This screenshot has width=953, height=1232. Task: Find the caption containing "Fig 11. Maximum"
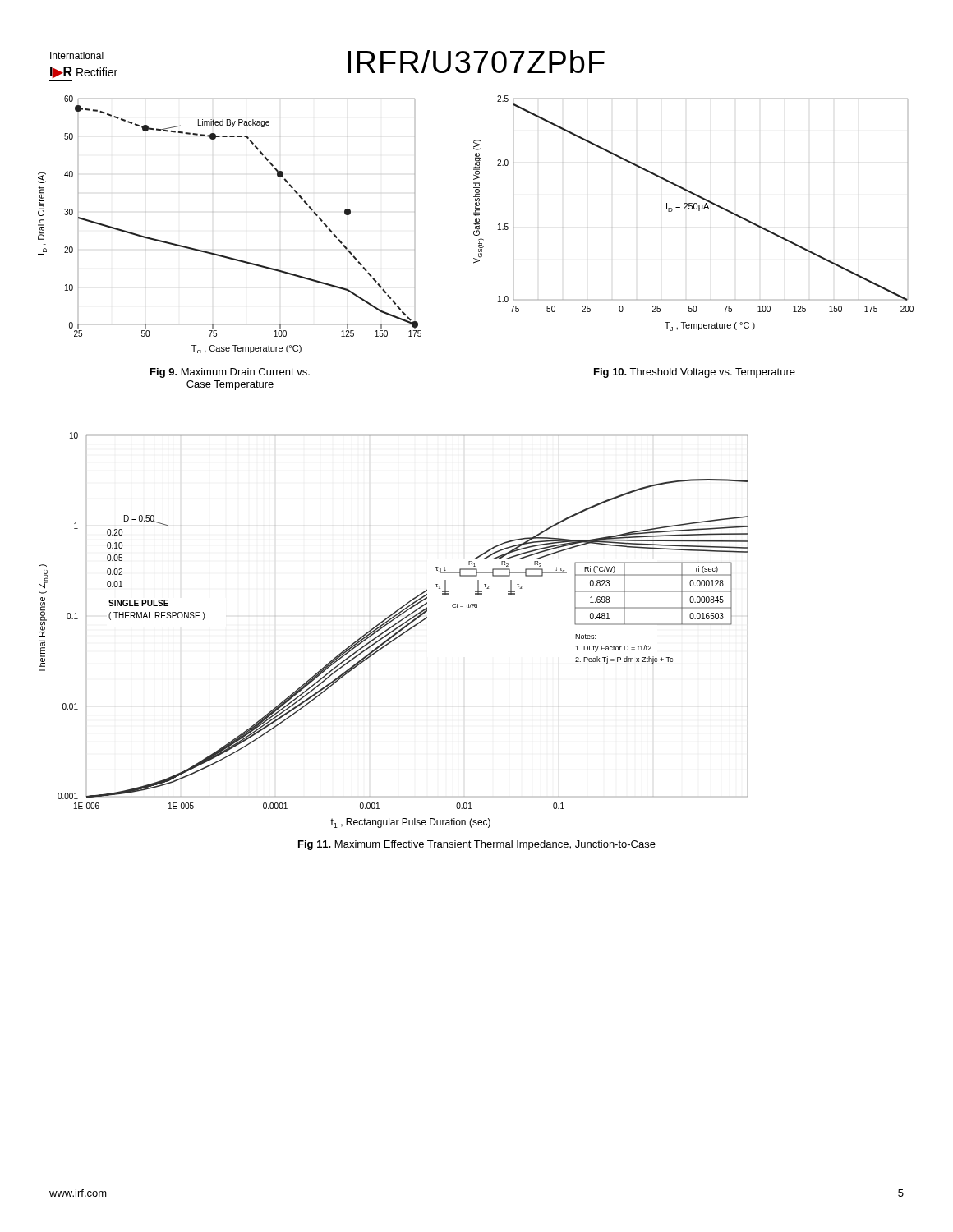click(x=476, y=844)
